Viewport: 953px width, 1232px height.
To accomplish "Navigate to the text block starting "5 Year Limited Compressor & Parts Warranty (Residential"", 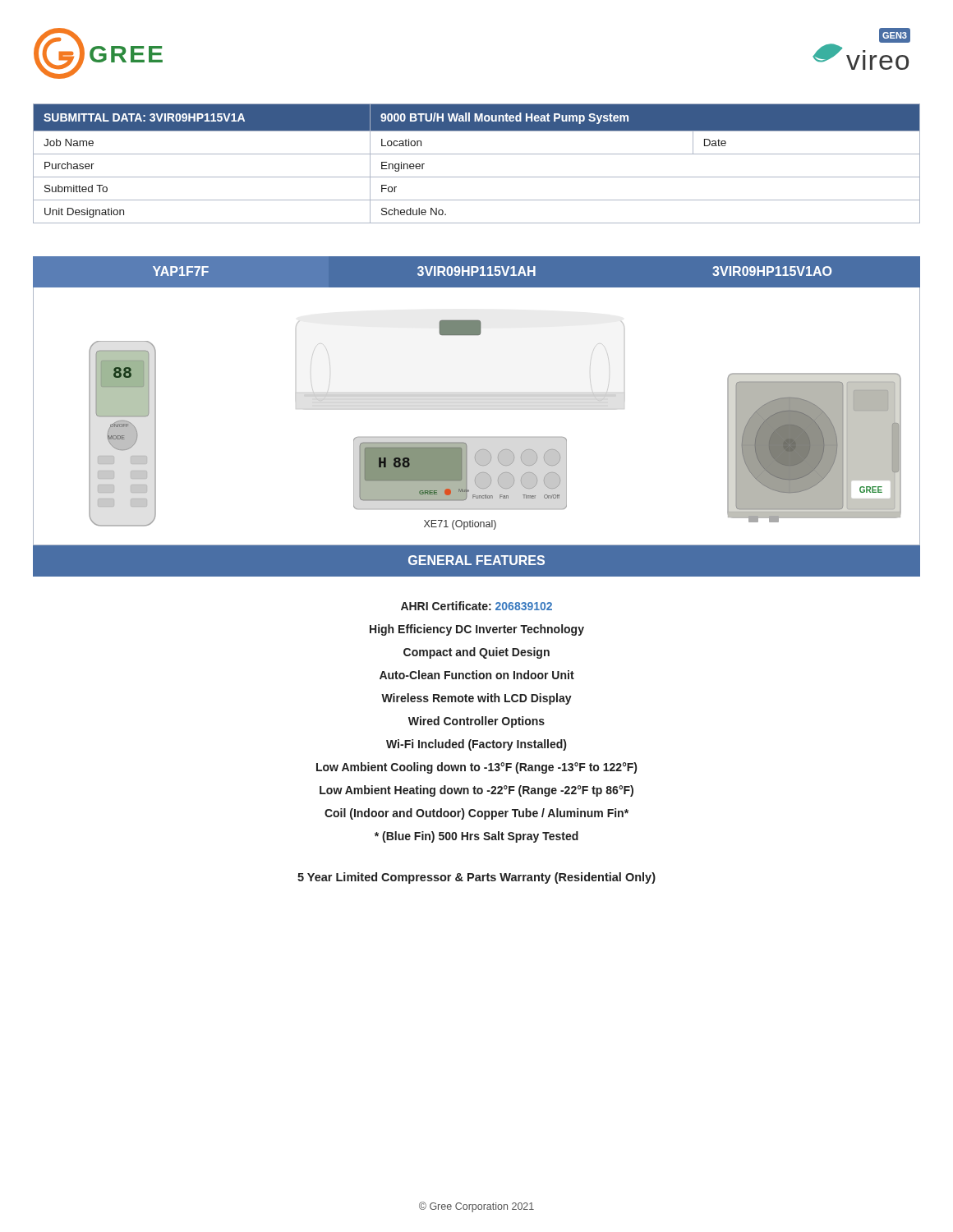I will coord(476,877).
